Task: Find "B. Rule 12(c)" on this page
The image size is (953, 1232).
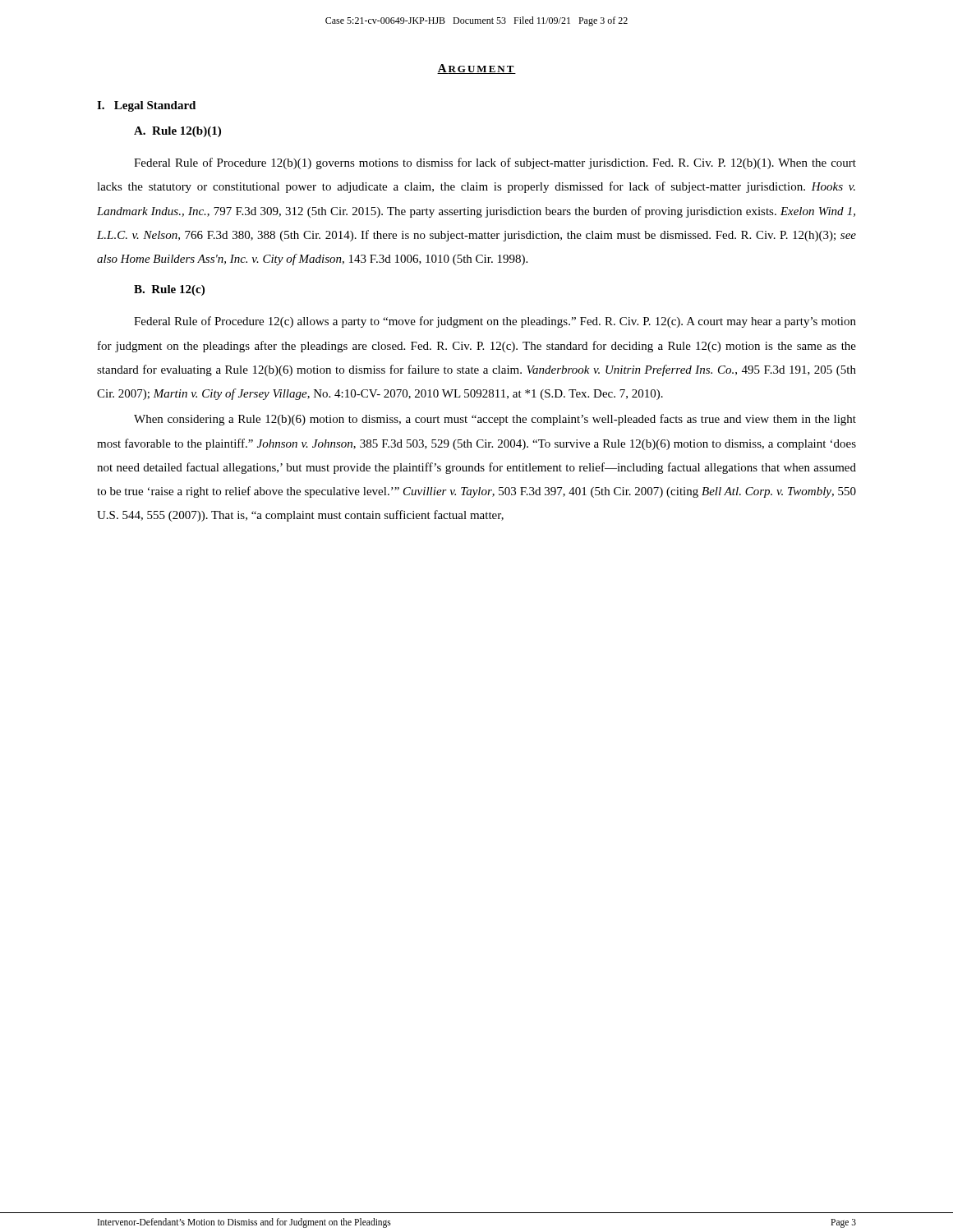Action: tap(169, 289)
